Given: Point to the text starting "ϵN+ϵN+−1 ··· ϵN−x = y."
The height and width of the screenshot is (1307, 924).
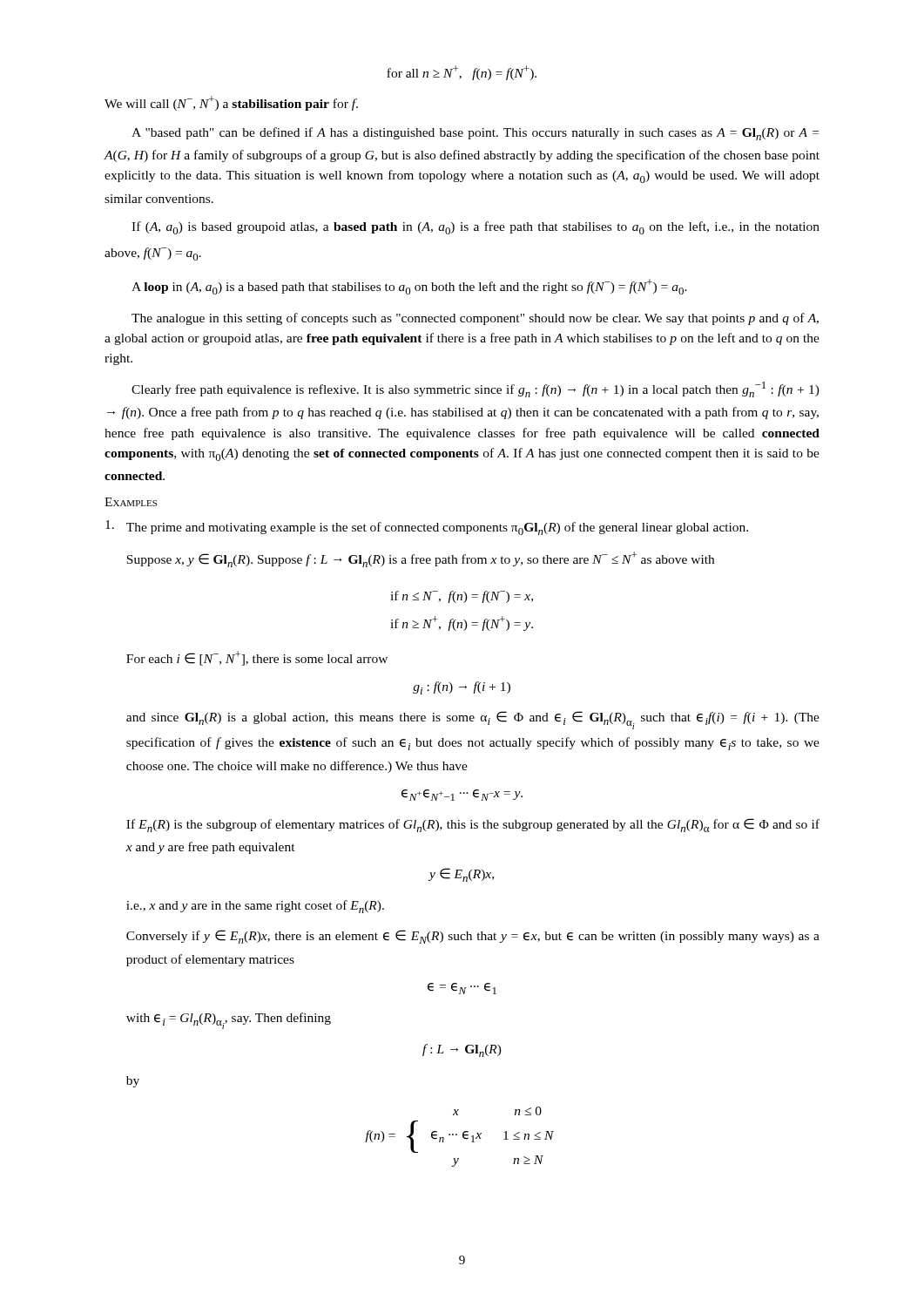Looking at the screenshot, I should pyautogui.click(x=462, y=794).
